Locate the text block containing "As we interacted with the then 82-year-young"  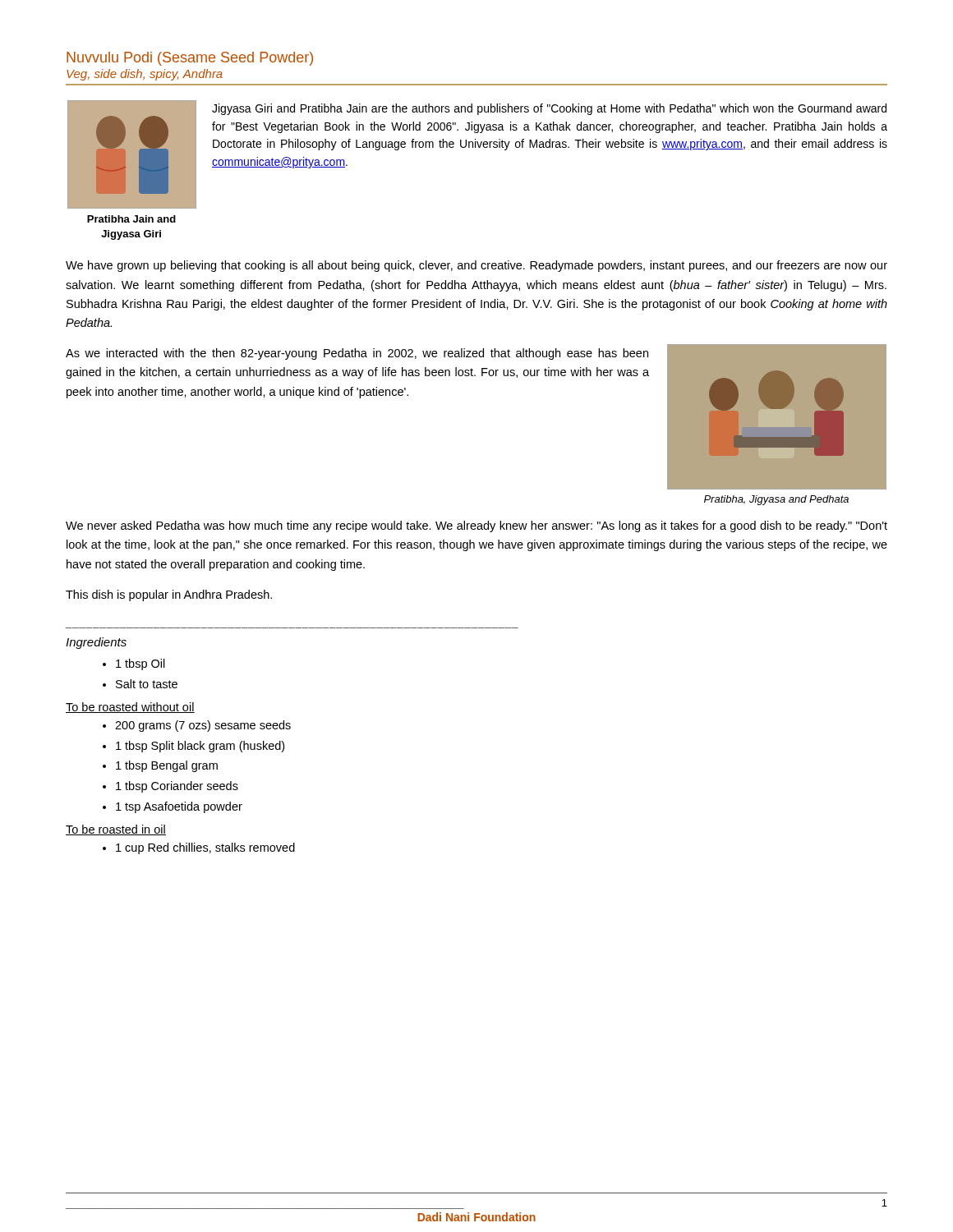coord(357,372)
